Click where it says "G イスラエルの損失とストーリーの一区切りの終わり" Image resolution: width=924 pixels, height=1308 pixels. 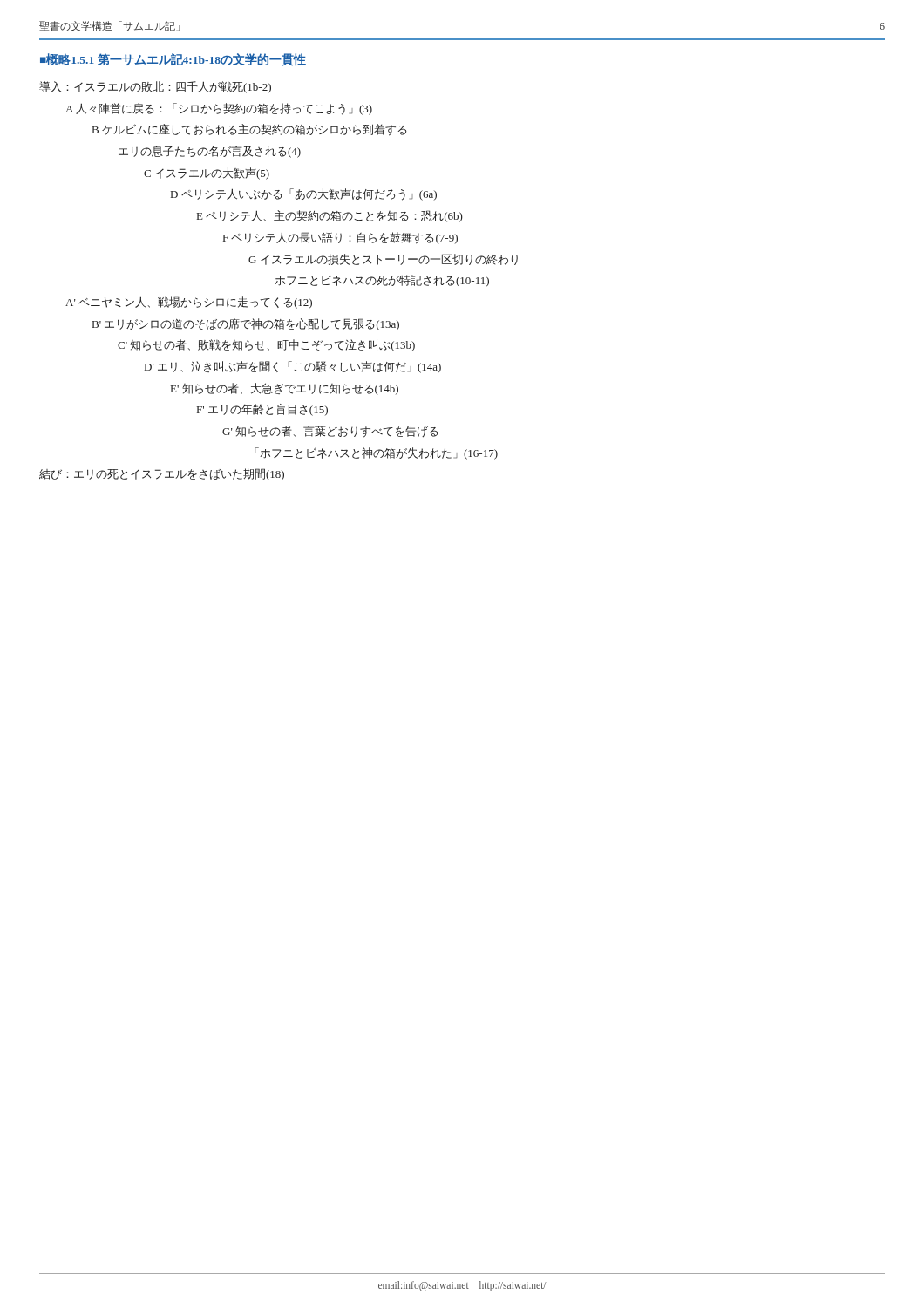[384, 259]
